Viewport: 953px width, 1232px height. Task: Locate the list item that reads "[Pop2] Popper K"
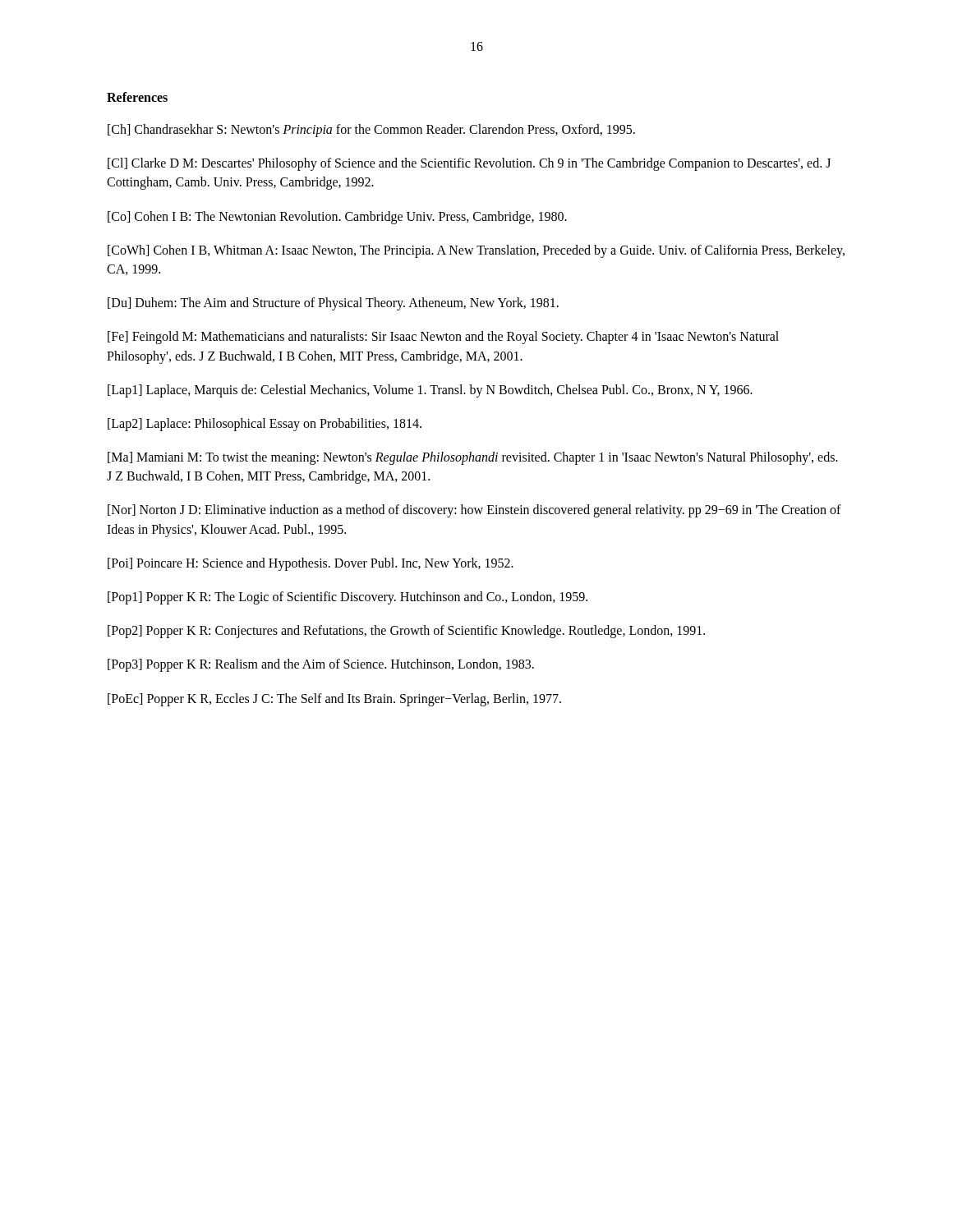(406, 631)
